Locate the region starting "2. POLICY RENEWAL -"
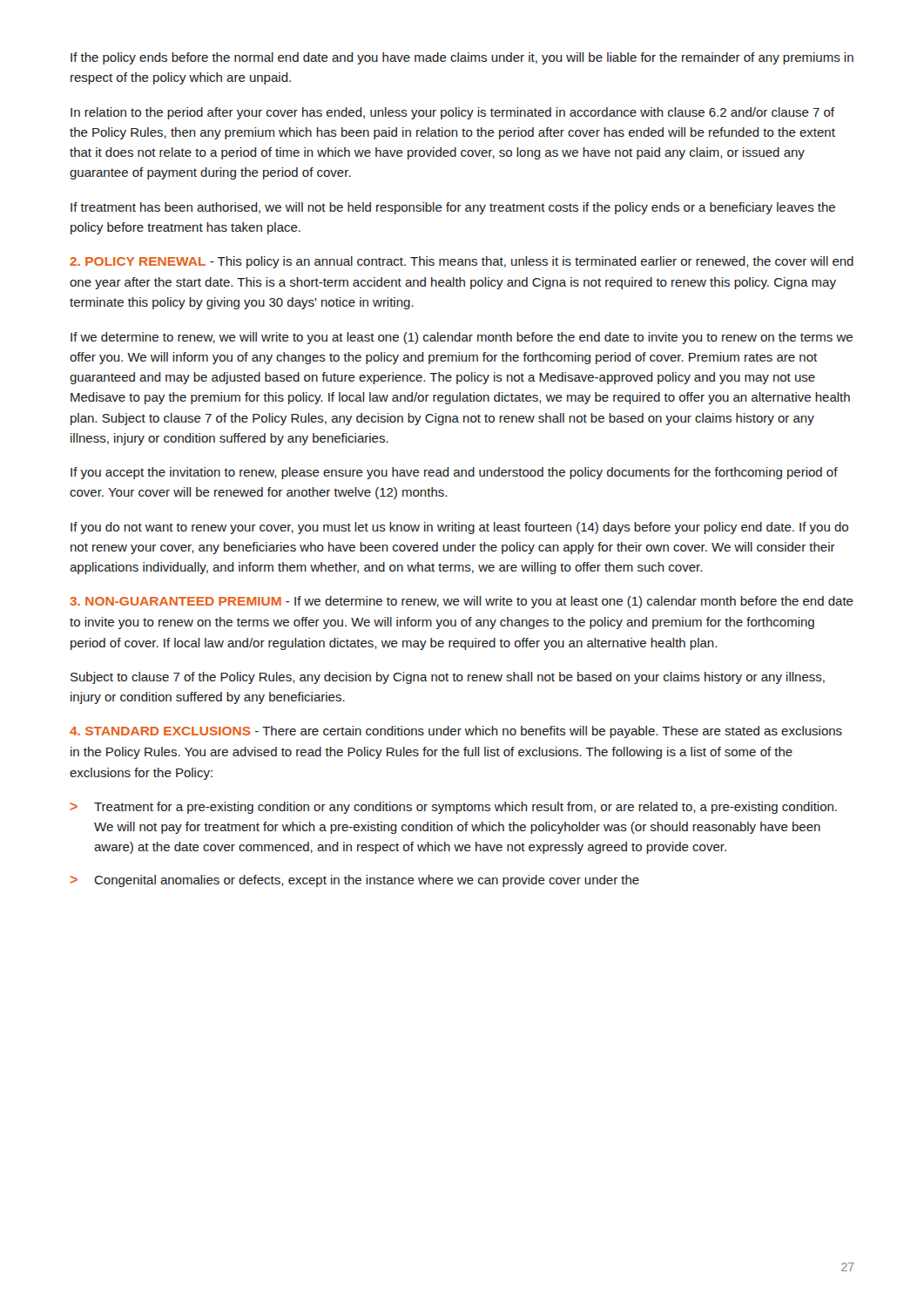 click(x=462, y=282)
